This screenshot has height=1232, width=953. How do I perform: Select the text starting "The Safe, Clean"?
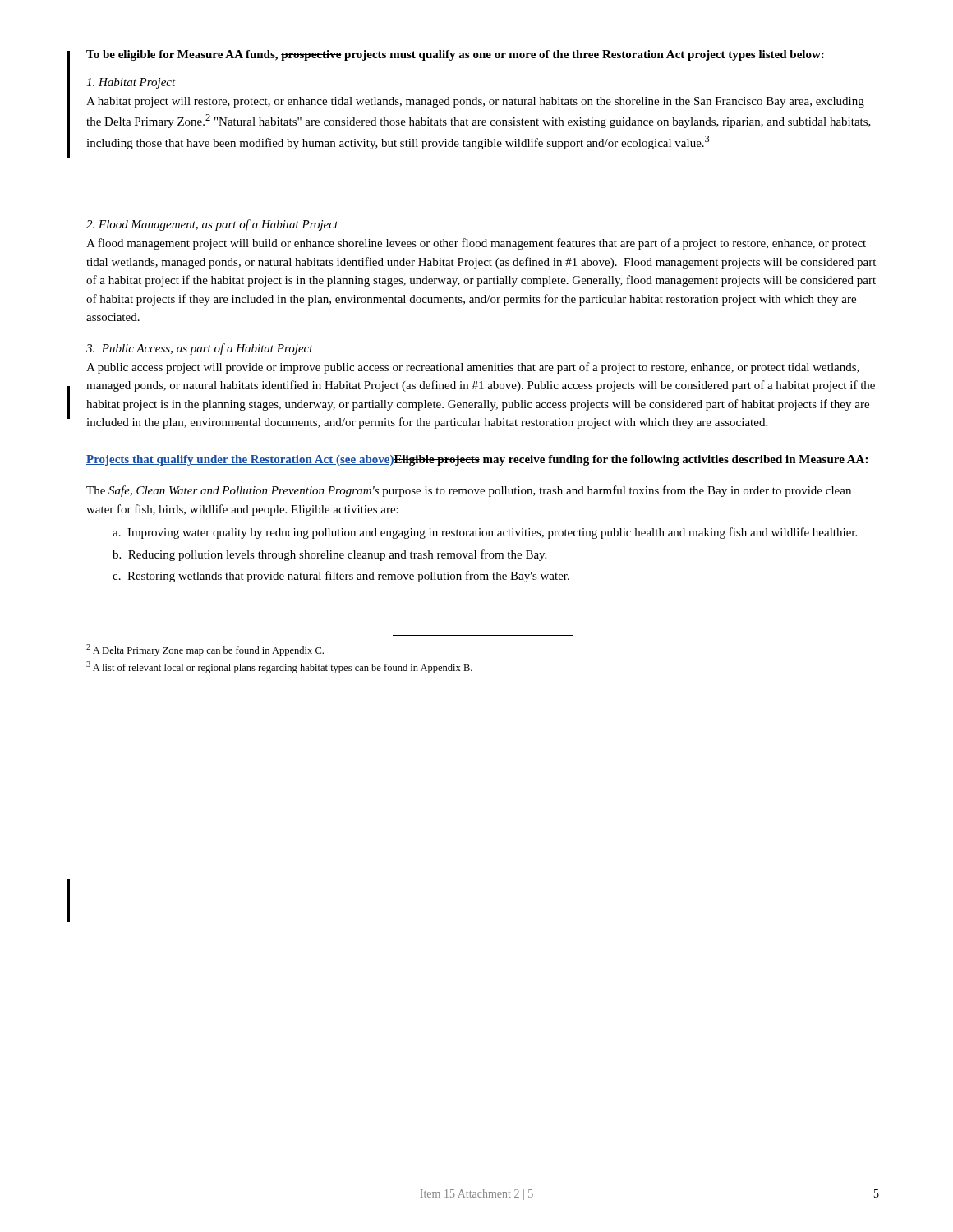click(469, 500)
